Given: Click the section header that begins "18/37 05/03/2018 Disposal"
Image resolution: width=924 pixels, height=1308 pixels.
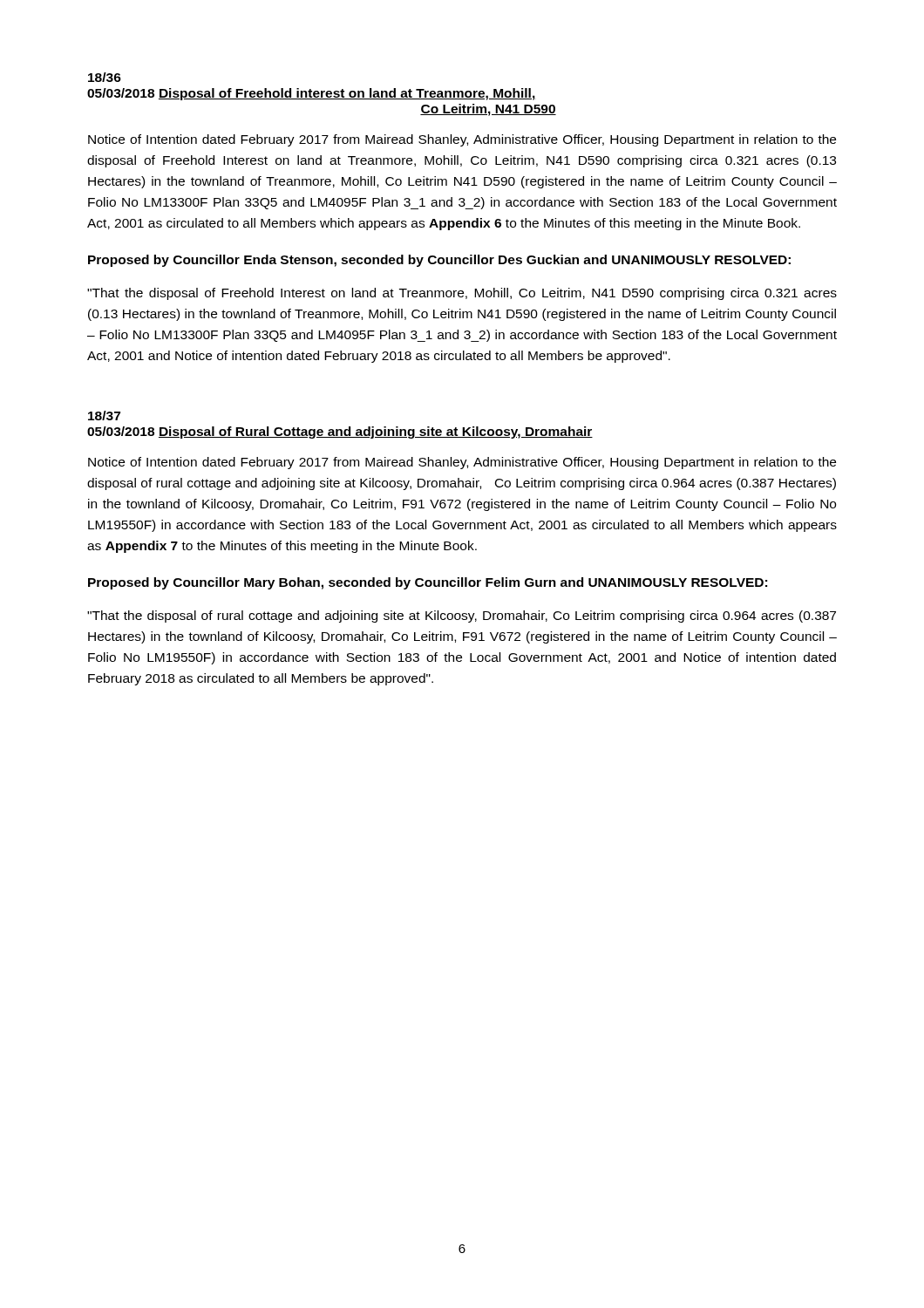Looking at the screenshot, I should 462,423.
